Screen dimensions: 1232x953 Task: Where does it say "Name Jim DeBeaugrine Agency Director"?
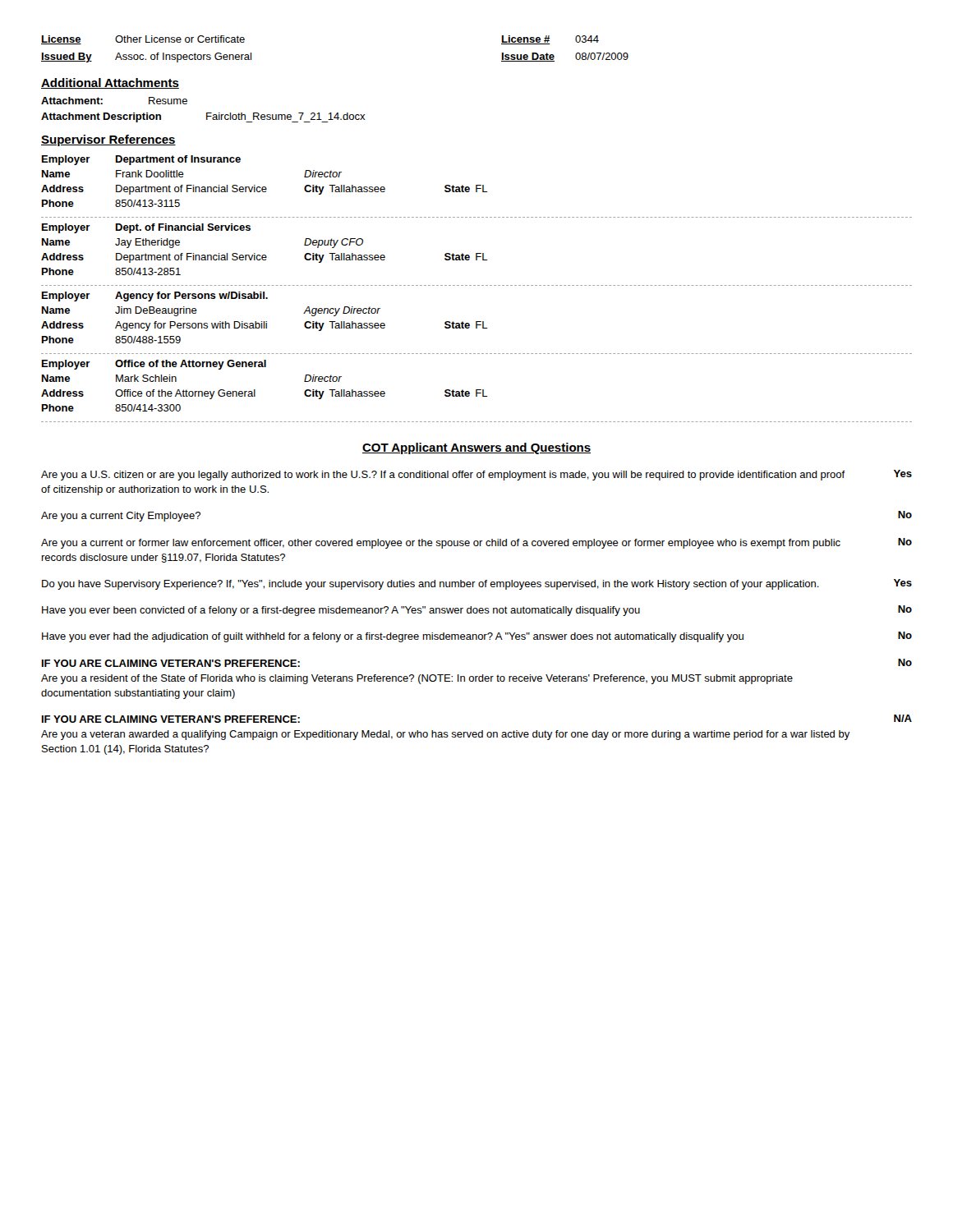pos(211,310)
